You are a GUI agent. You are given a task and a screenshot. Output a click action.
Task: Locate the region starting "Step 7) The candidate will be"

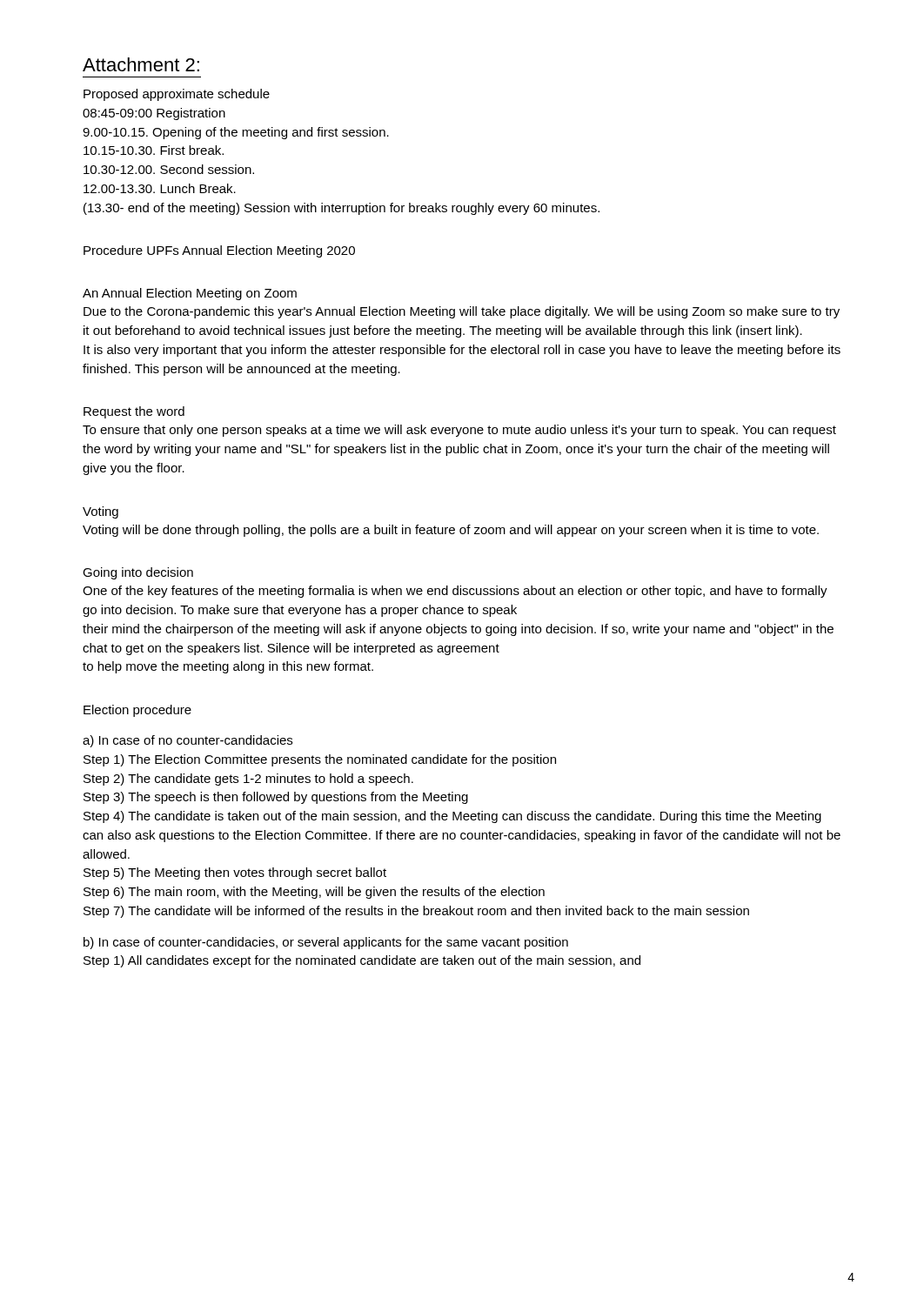tap(416, 910)
